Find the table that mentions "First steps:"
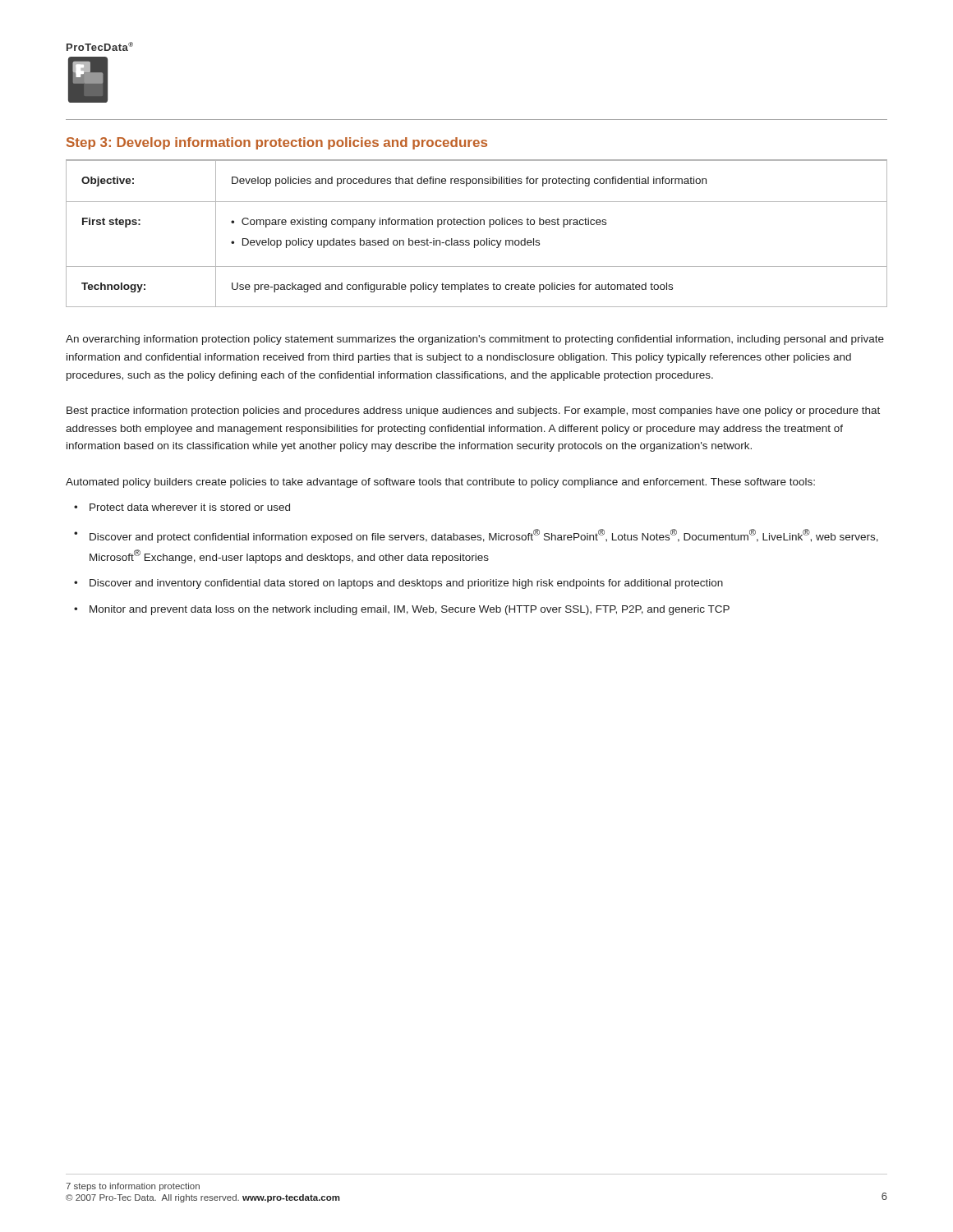The image size is (953, 1232). coord(476,234)
